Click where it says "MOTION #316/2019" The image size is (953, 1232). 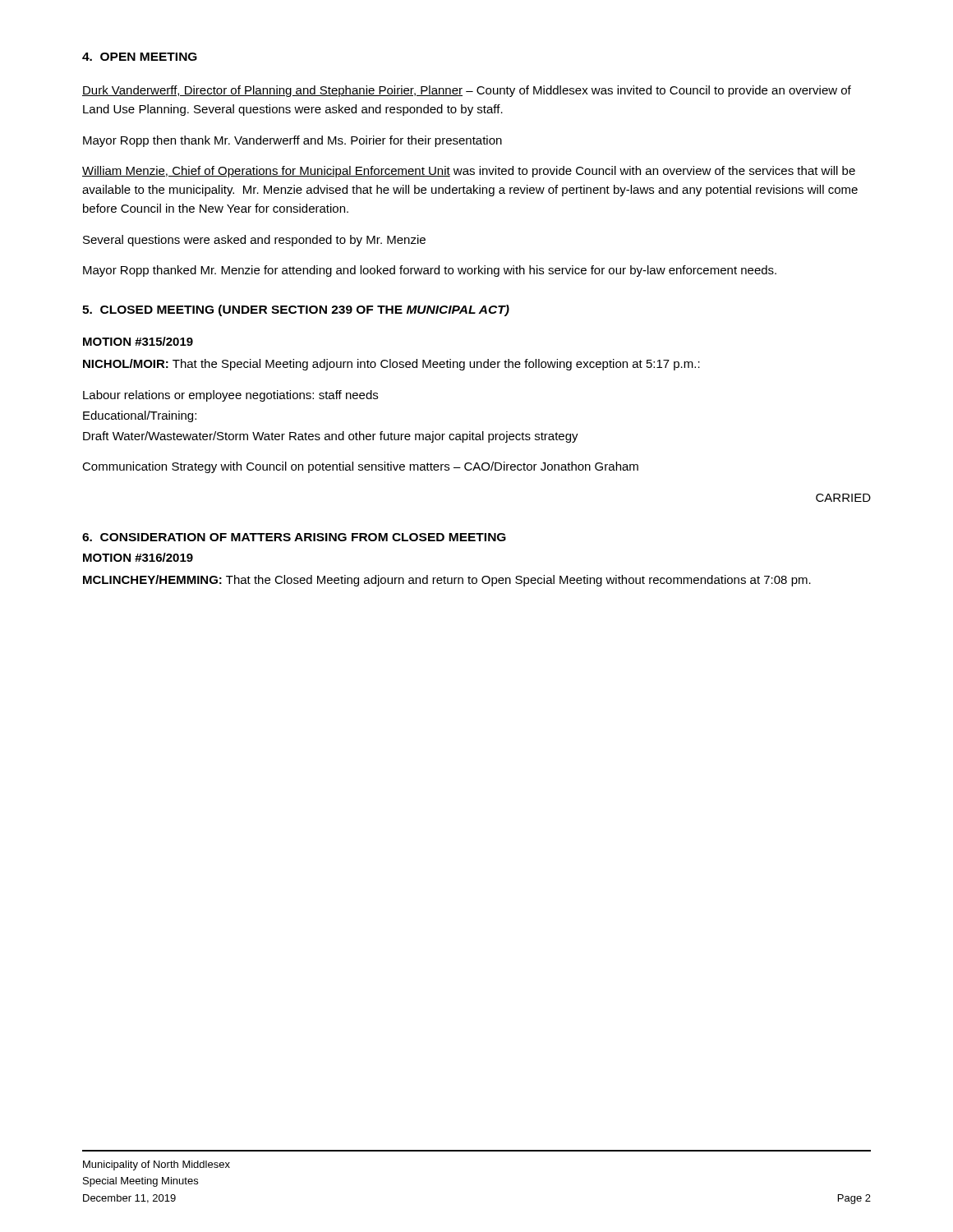(138, 557)
